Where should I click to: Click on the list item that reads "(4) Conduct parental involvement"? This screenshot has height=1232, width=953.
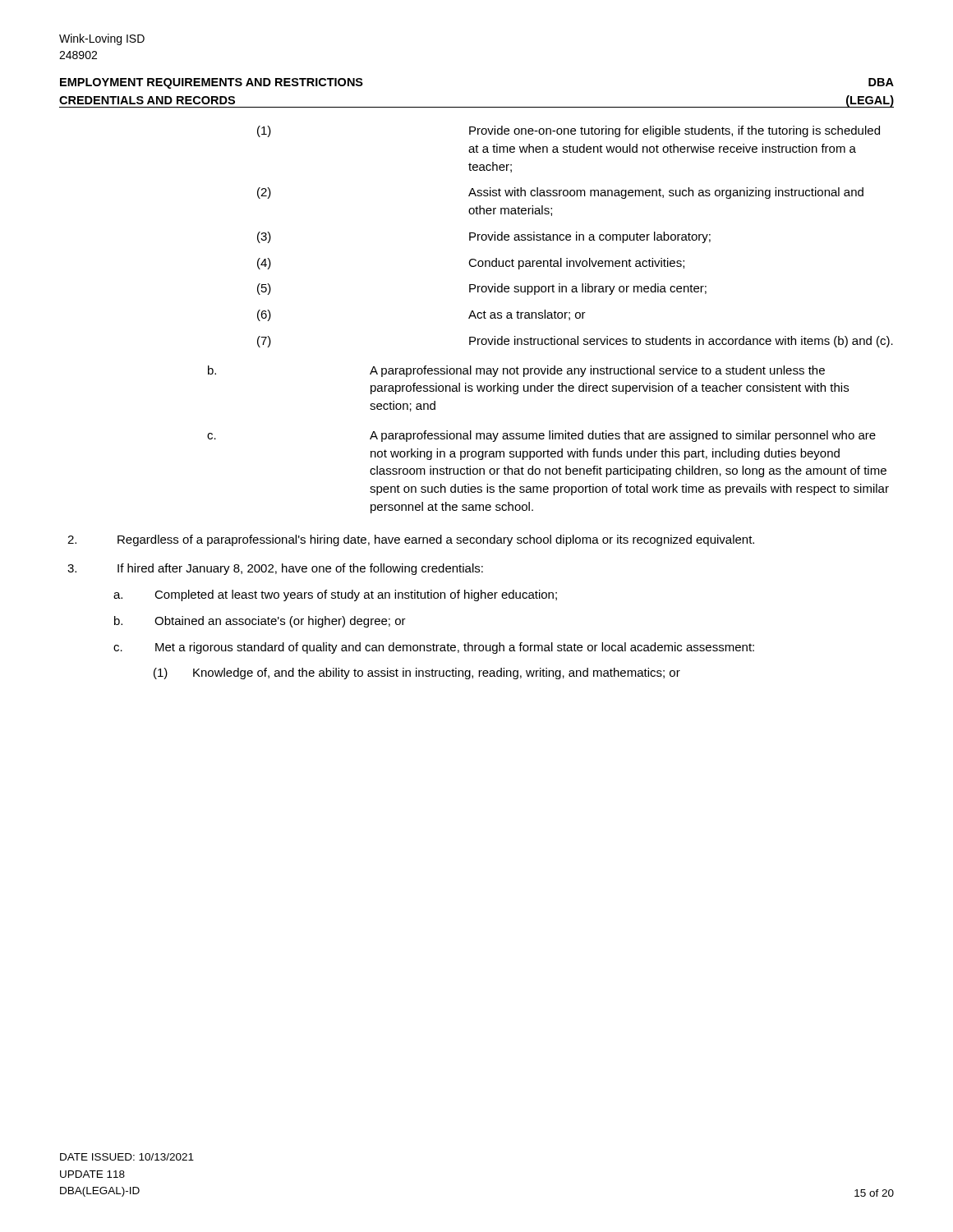[x=476, y=262]
